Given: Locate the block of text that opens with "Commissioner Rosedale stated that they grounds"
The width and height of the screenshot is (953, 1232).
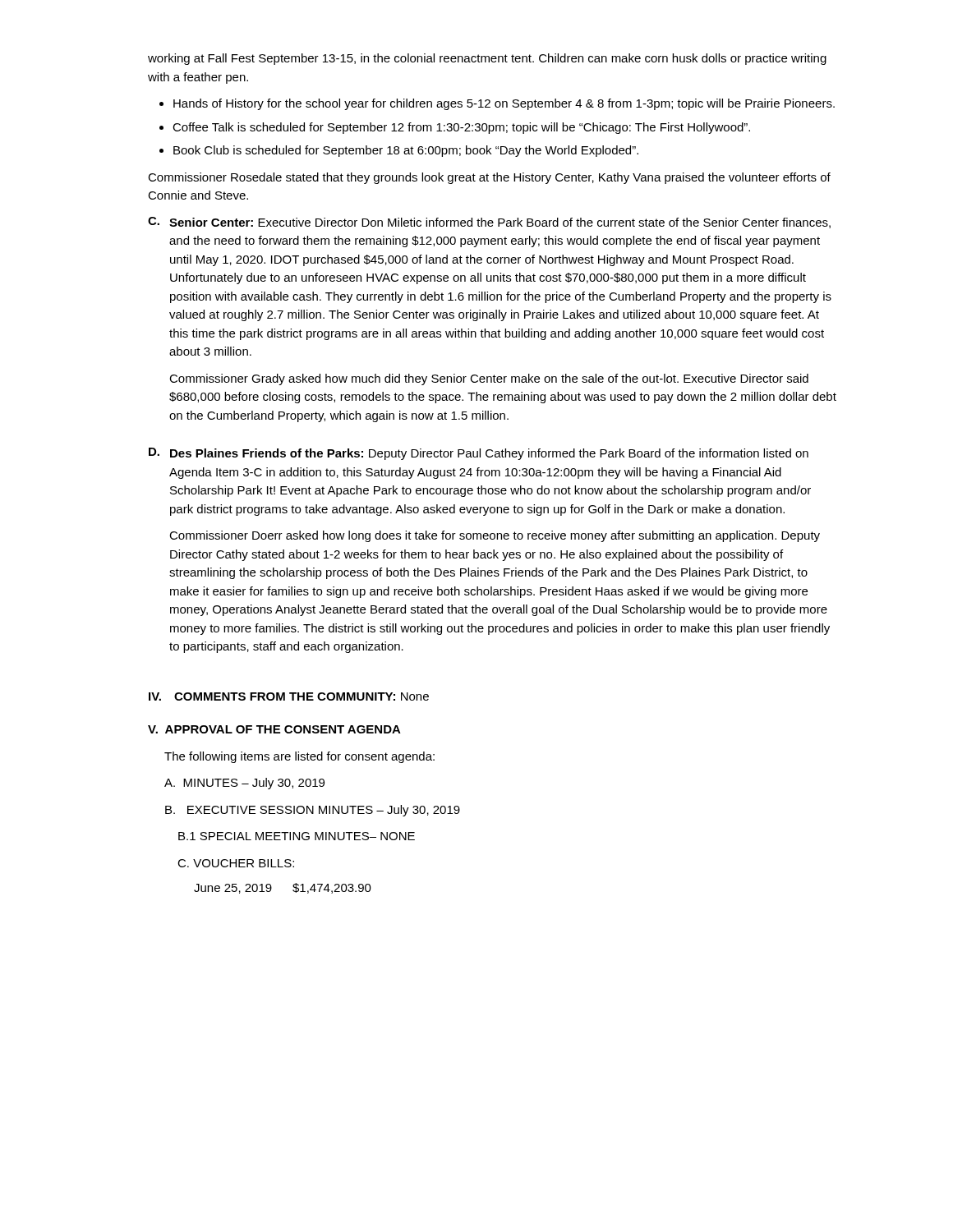Looking at the screenshot, I should pos(493,186).
